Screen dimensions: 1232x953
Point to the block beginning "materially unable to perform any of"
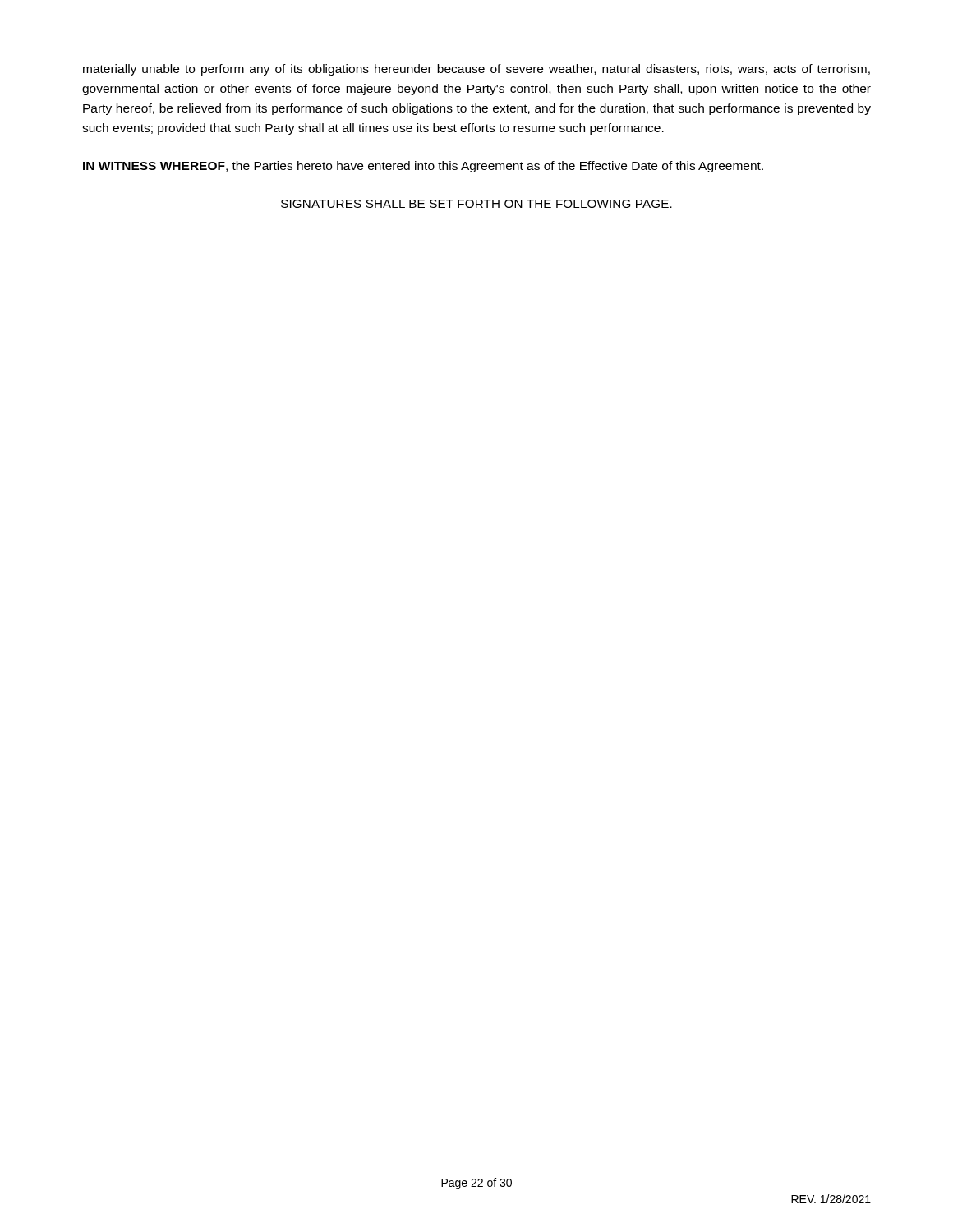click(476, 98)
